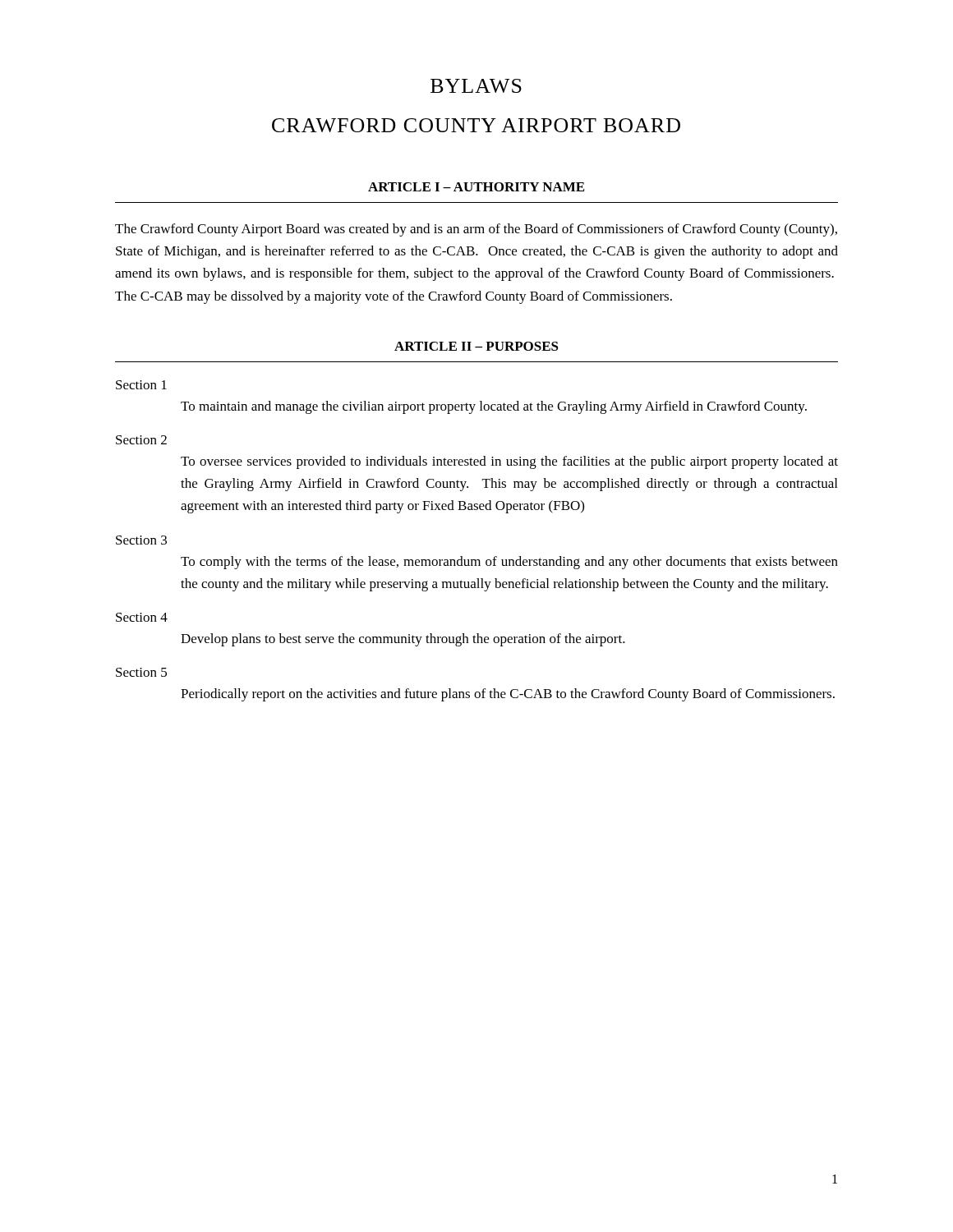The height and width of the screenshot is (1232, 953).
Task: Click on the block starting "Section 1 To maintain and manage the civilian"
Action: click(x=476, y=397)
